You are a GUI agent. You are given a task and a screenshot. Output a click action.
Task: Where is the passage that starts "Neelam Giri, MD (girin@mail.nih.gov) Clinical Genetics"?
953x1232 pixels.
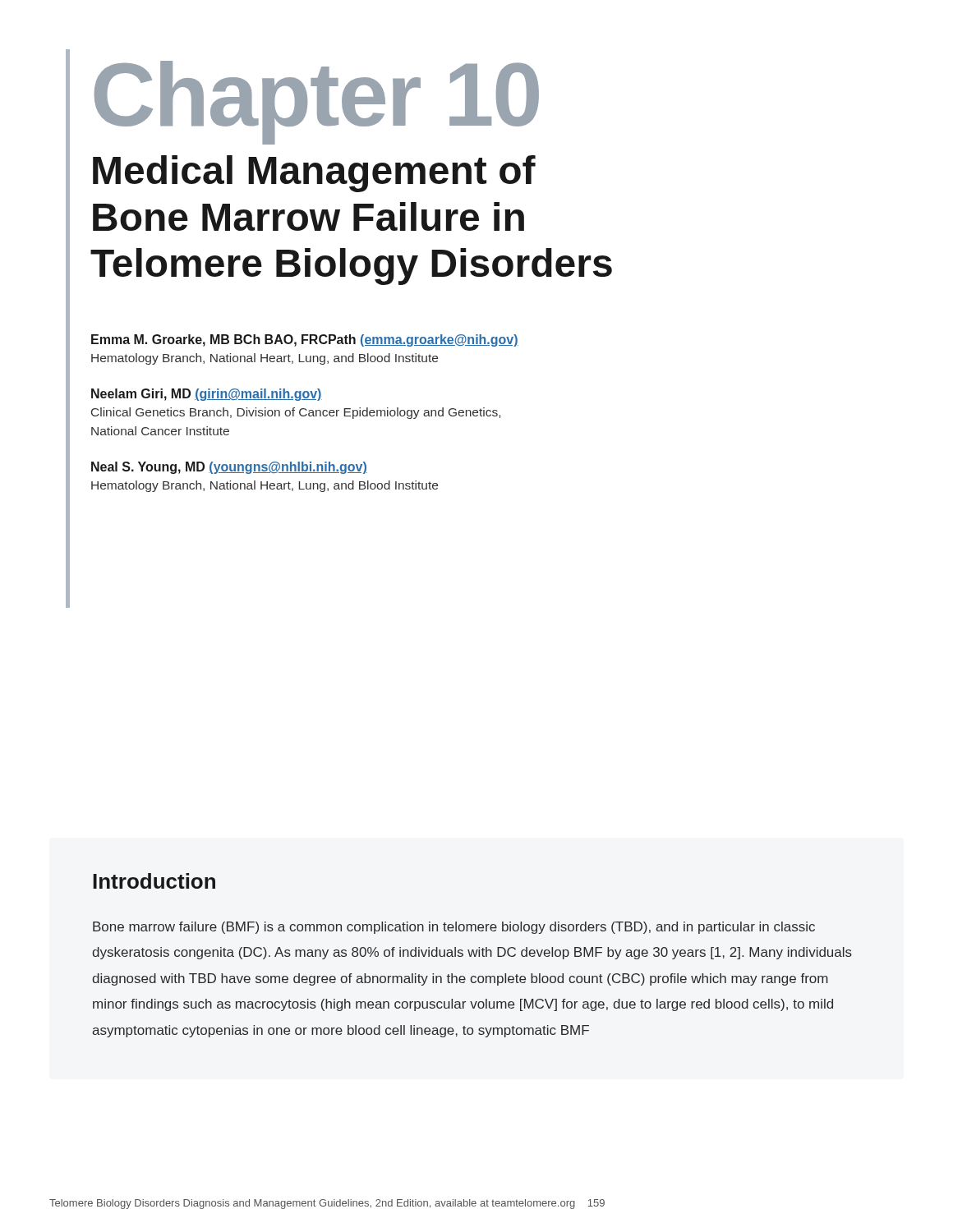click(485, 414)
